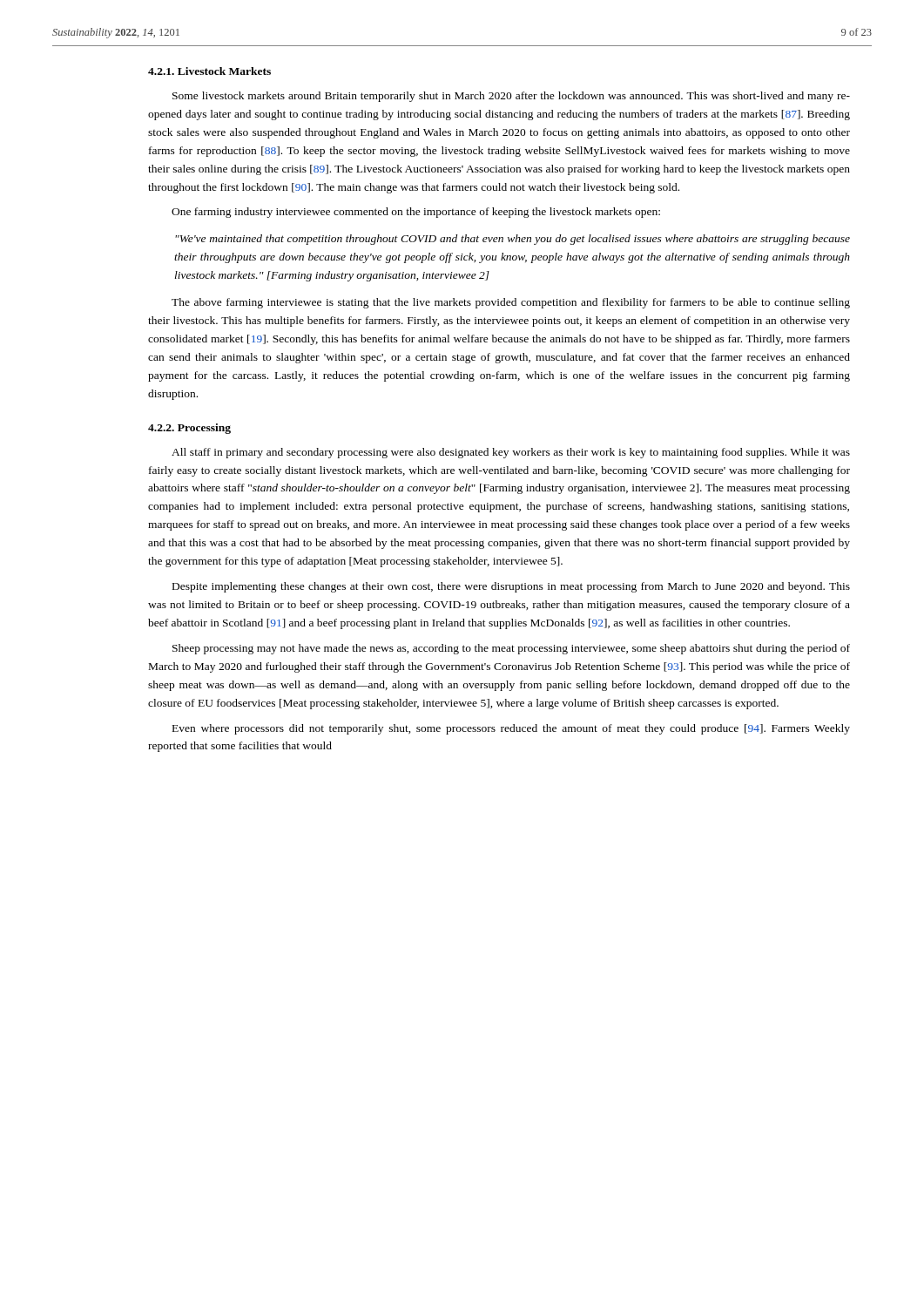Click on the text block containing "Even where processors"

coord(499,737)
